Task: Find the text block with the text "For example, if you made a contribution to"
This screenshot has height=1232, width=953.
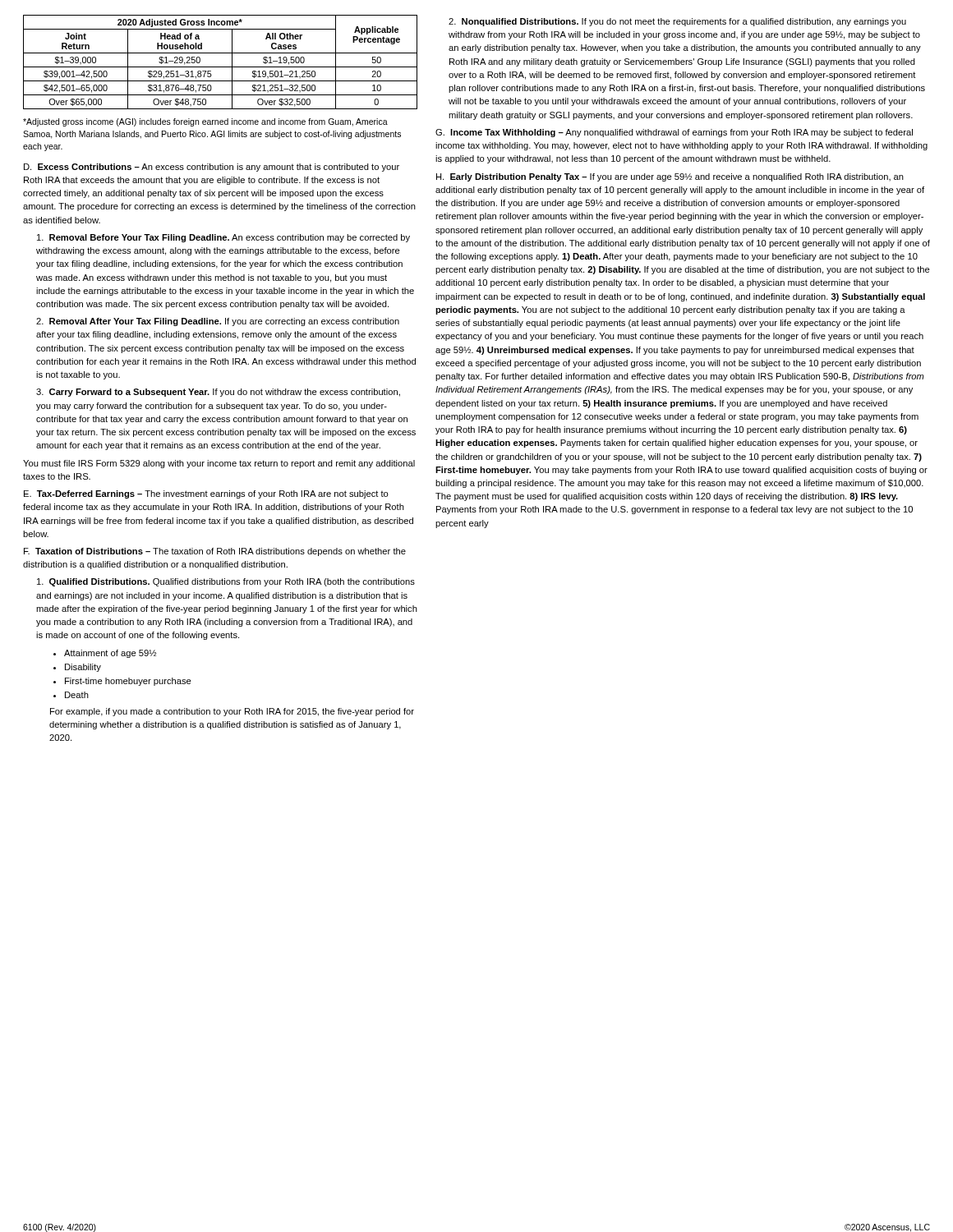Action: [232, 724]
